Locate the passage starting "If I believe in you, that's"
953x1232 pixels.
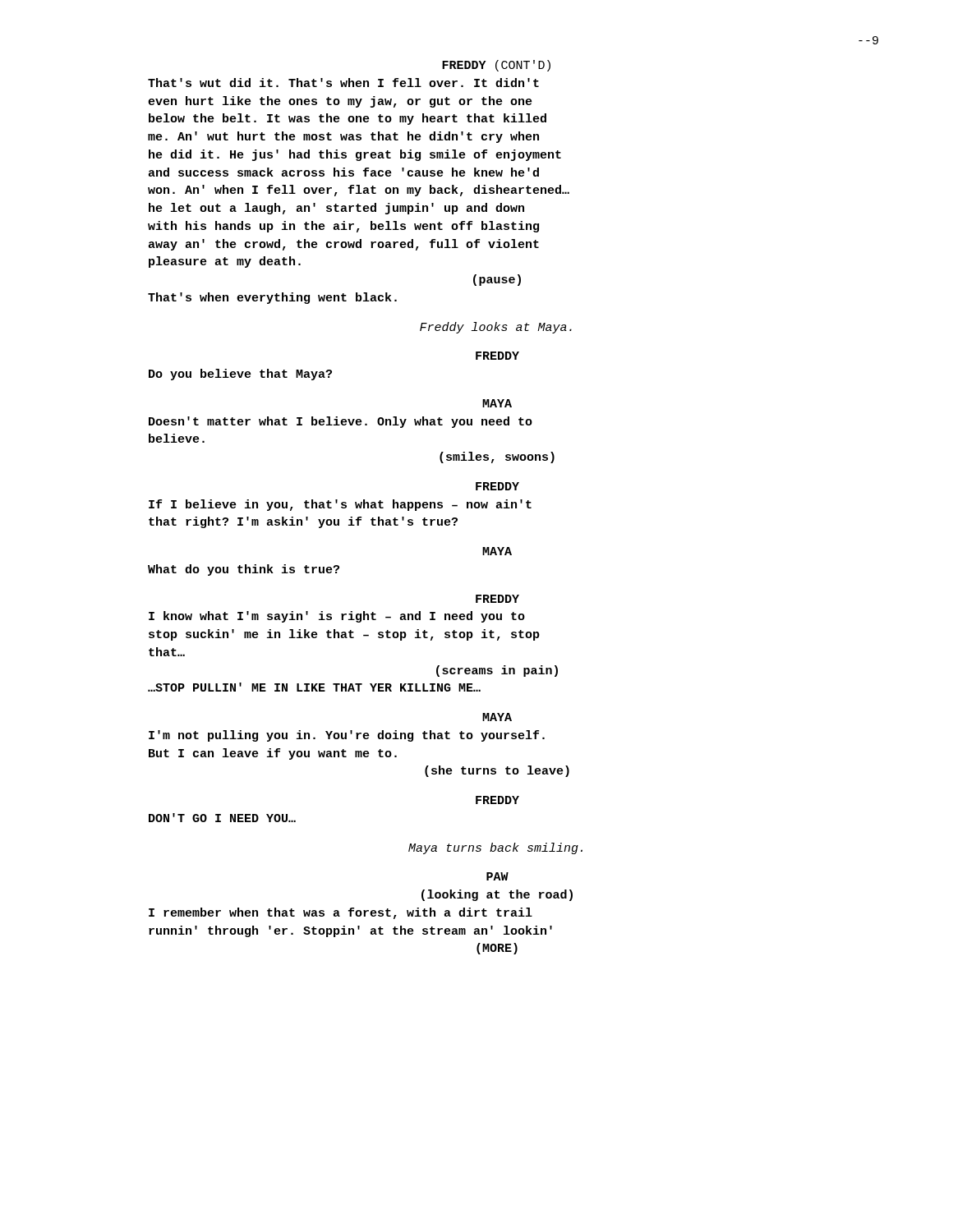340,514
